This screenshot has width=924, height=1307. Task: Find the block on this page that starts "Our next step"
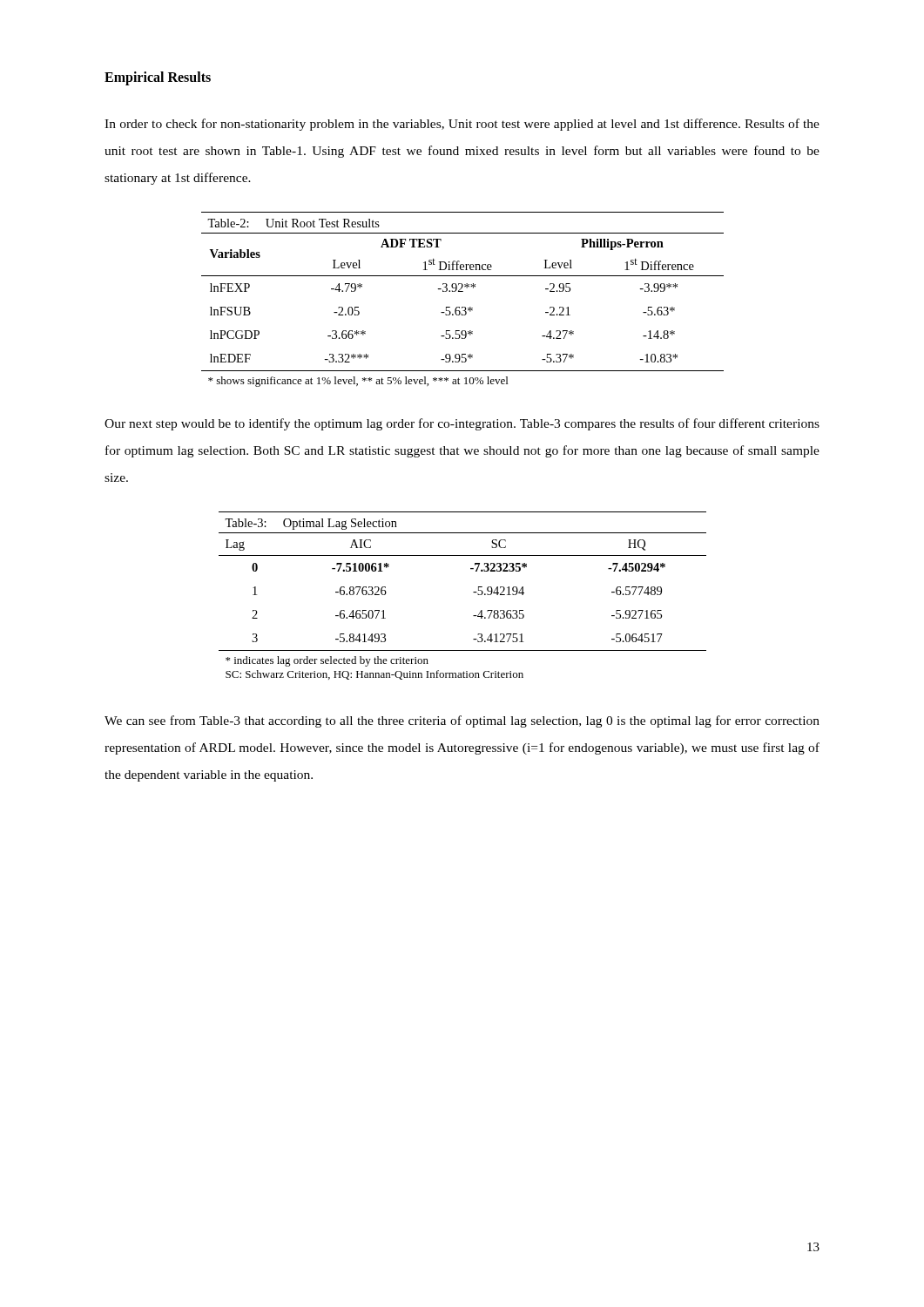point(462,450)
